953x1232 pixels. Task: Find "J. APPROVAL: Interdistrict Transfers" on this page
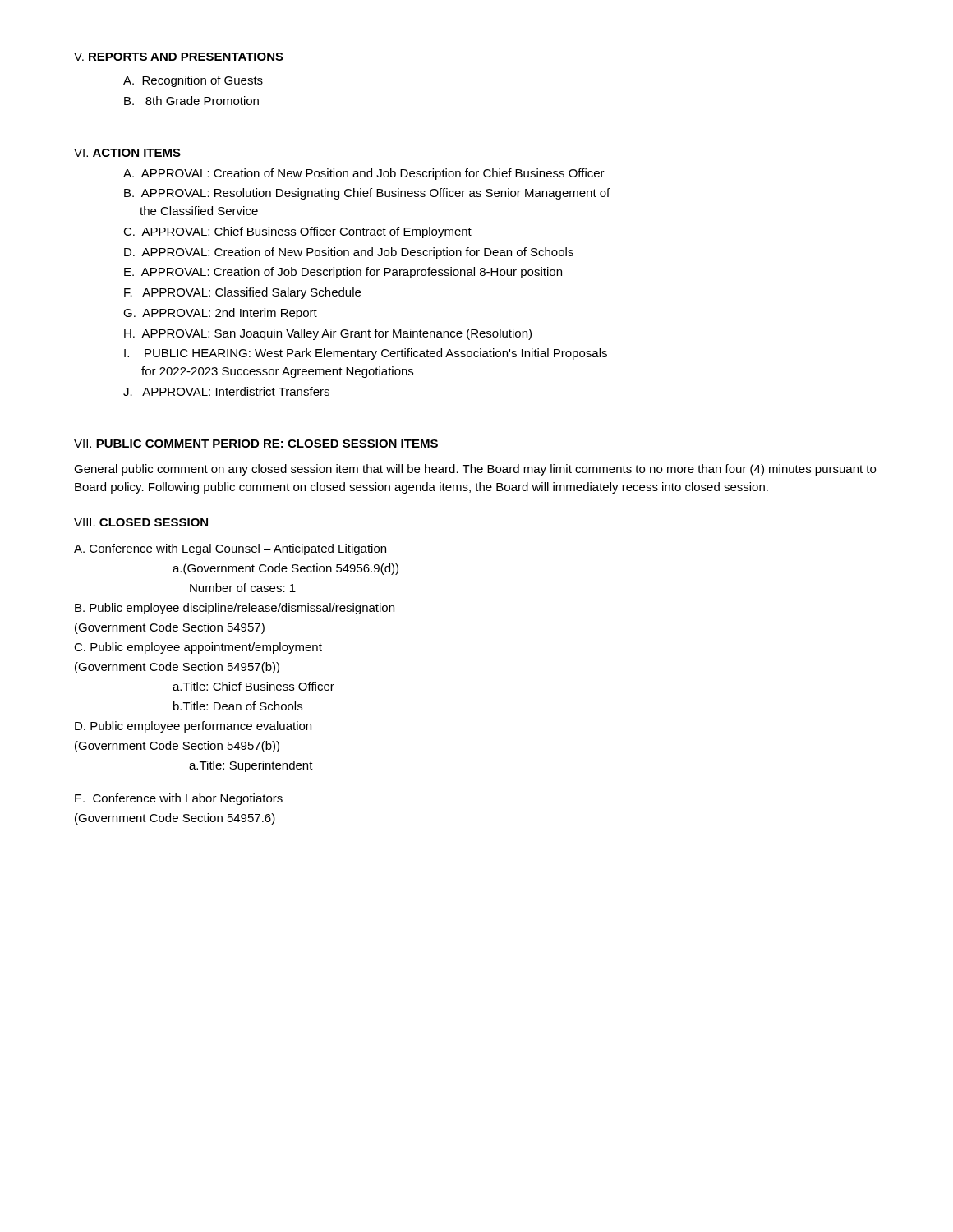[x=227, y=391]
